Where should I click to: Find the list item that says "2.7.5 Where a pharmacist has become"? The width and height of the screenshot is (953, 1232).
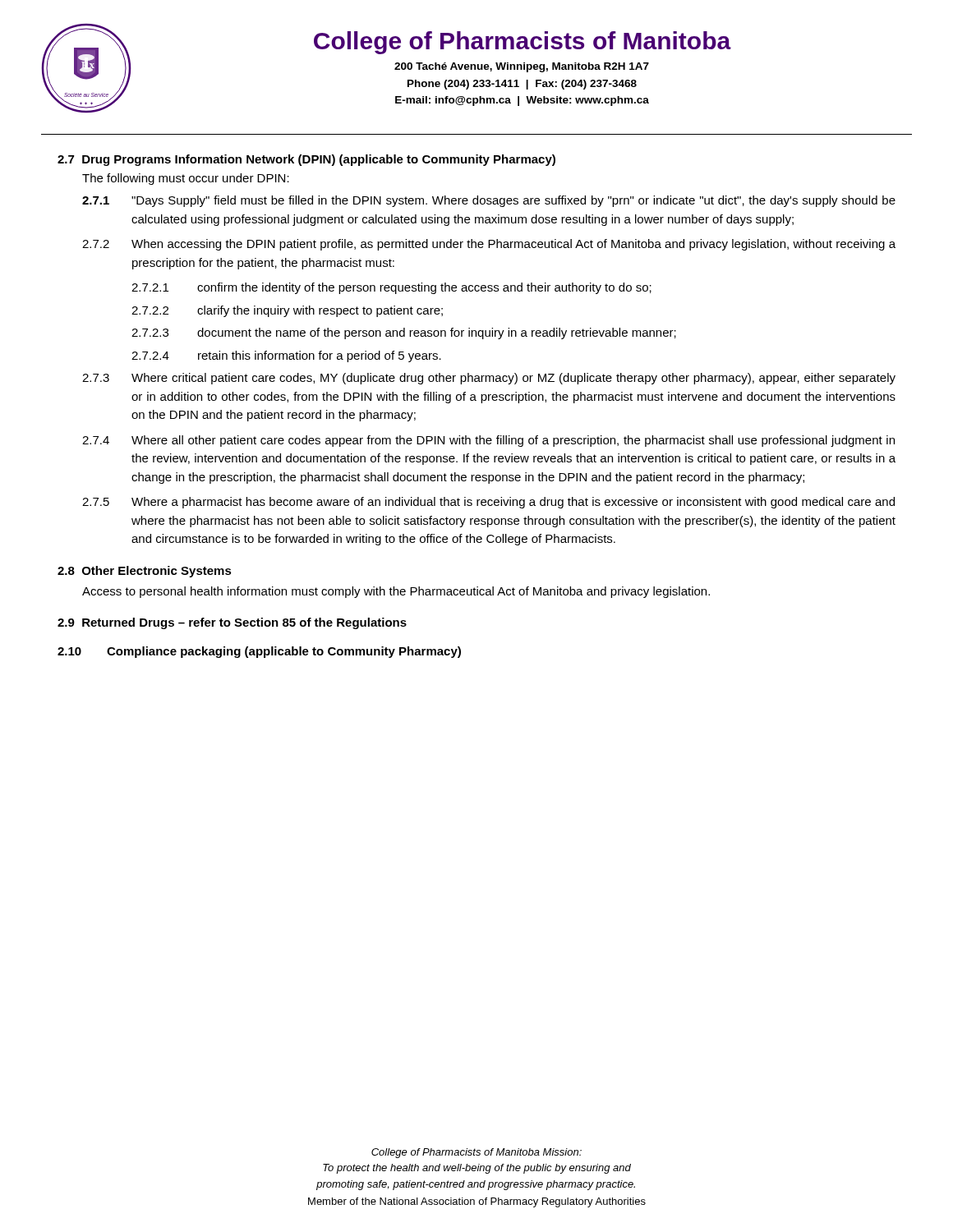coord(489,521)
